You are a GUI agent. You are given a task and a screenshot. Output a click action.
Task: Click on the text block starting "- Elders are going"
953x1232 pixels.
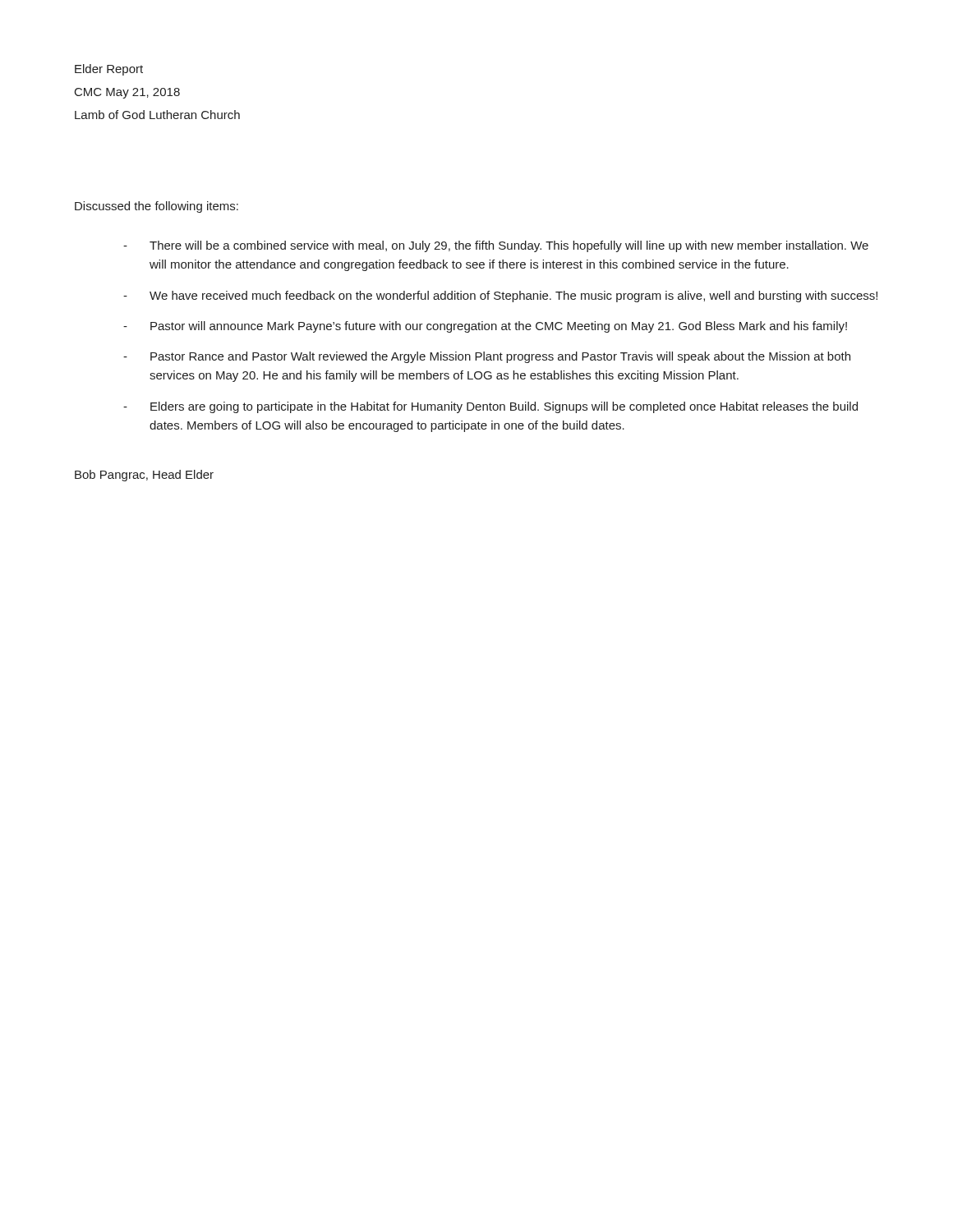(501, 415)
